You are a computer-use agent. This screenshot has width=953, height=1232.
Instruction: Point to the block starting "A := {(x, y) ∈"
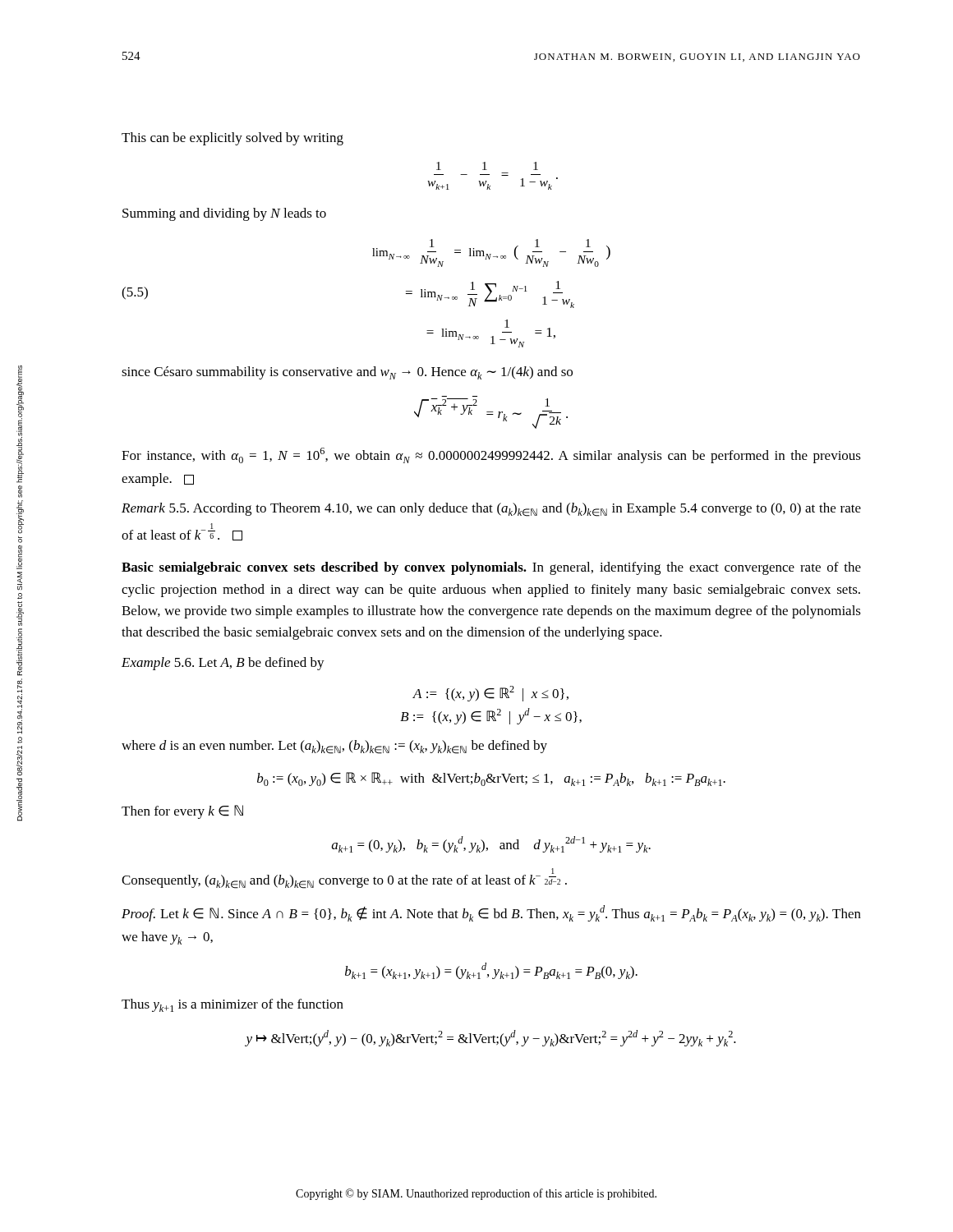(x=491, y=704)
